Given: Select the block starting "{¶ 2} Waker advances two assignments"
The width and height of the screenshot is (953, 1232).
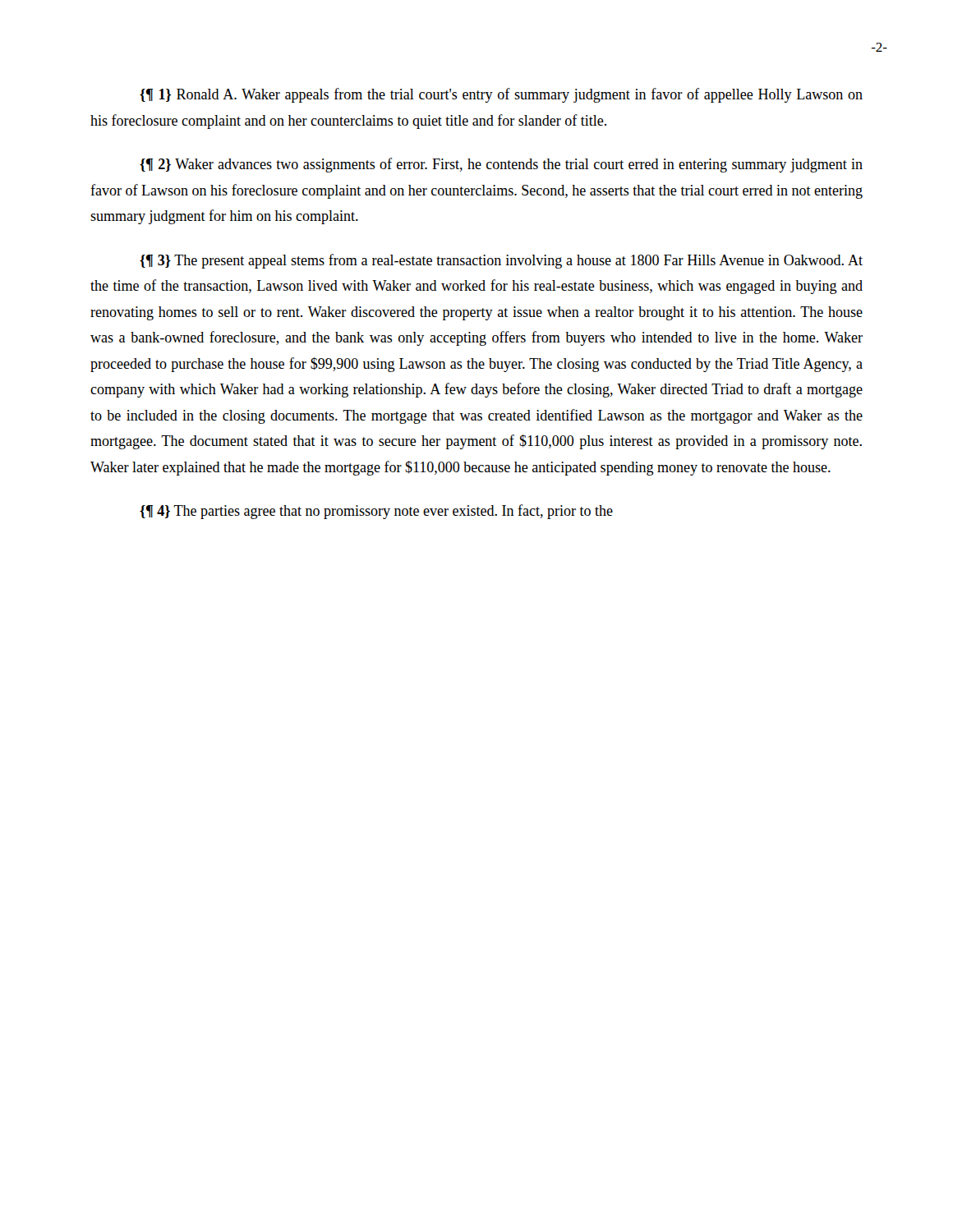Looking at the screenshot, I should tap(476, 191).
